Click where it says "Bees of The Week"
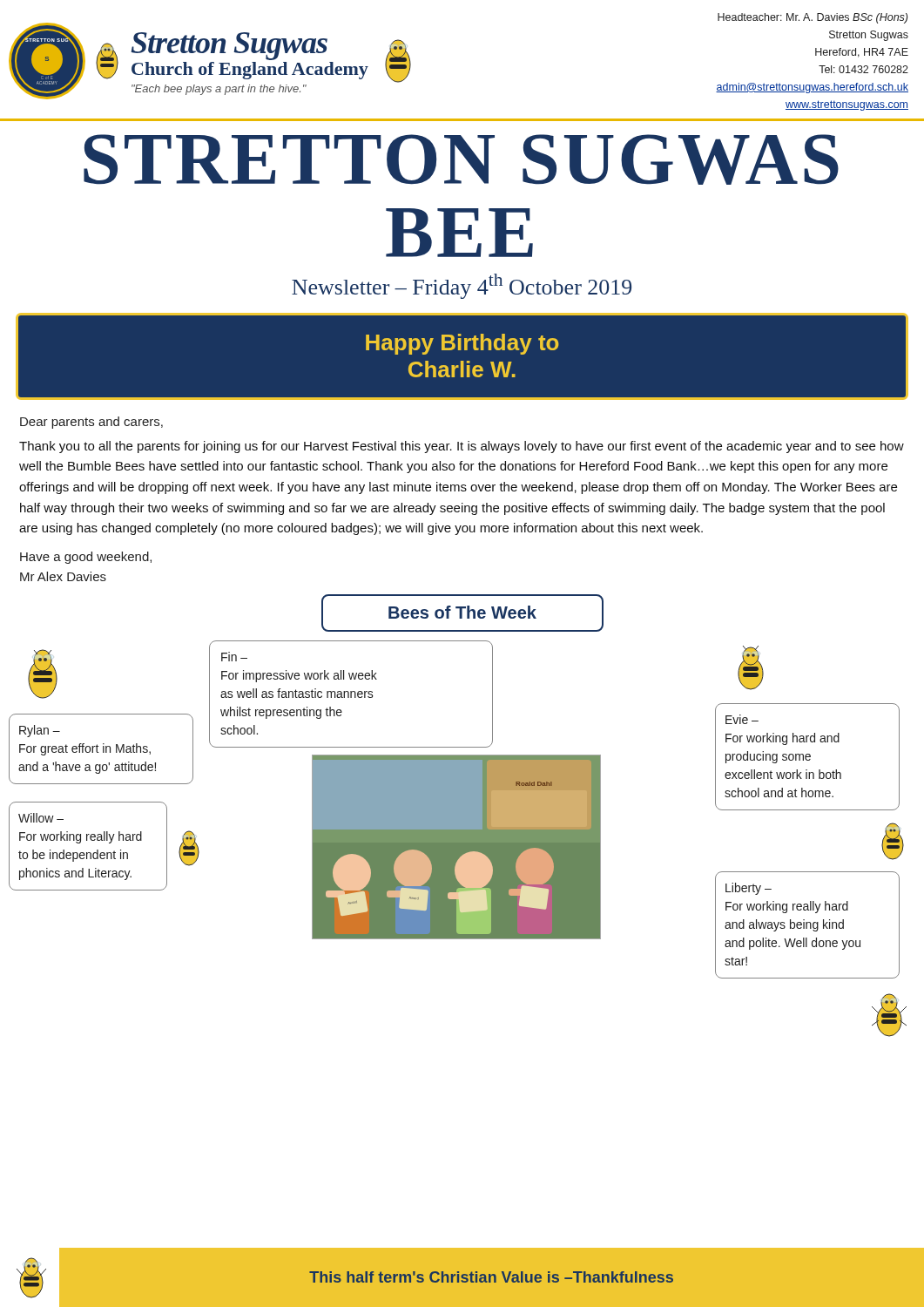This screenshot has width=924, height=1307. click(462, 613)
